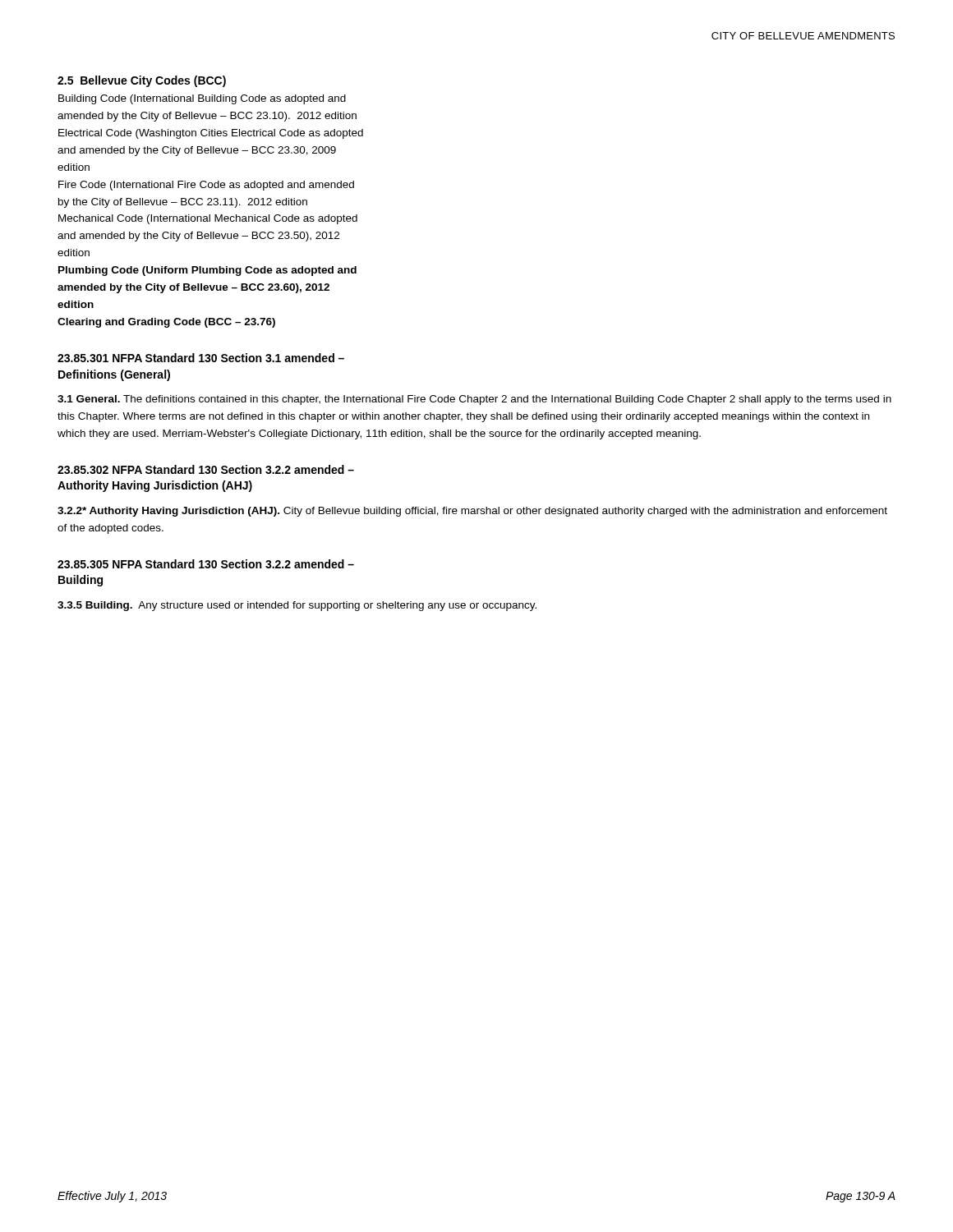Navigate to the element starting "2.5 Bellevue City Codes"
Screen dimensions: 1232x953
(x=142, y=81)
